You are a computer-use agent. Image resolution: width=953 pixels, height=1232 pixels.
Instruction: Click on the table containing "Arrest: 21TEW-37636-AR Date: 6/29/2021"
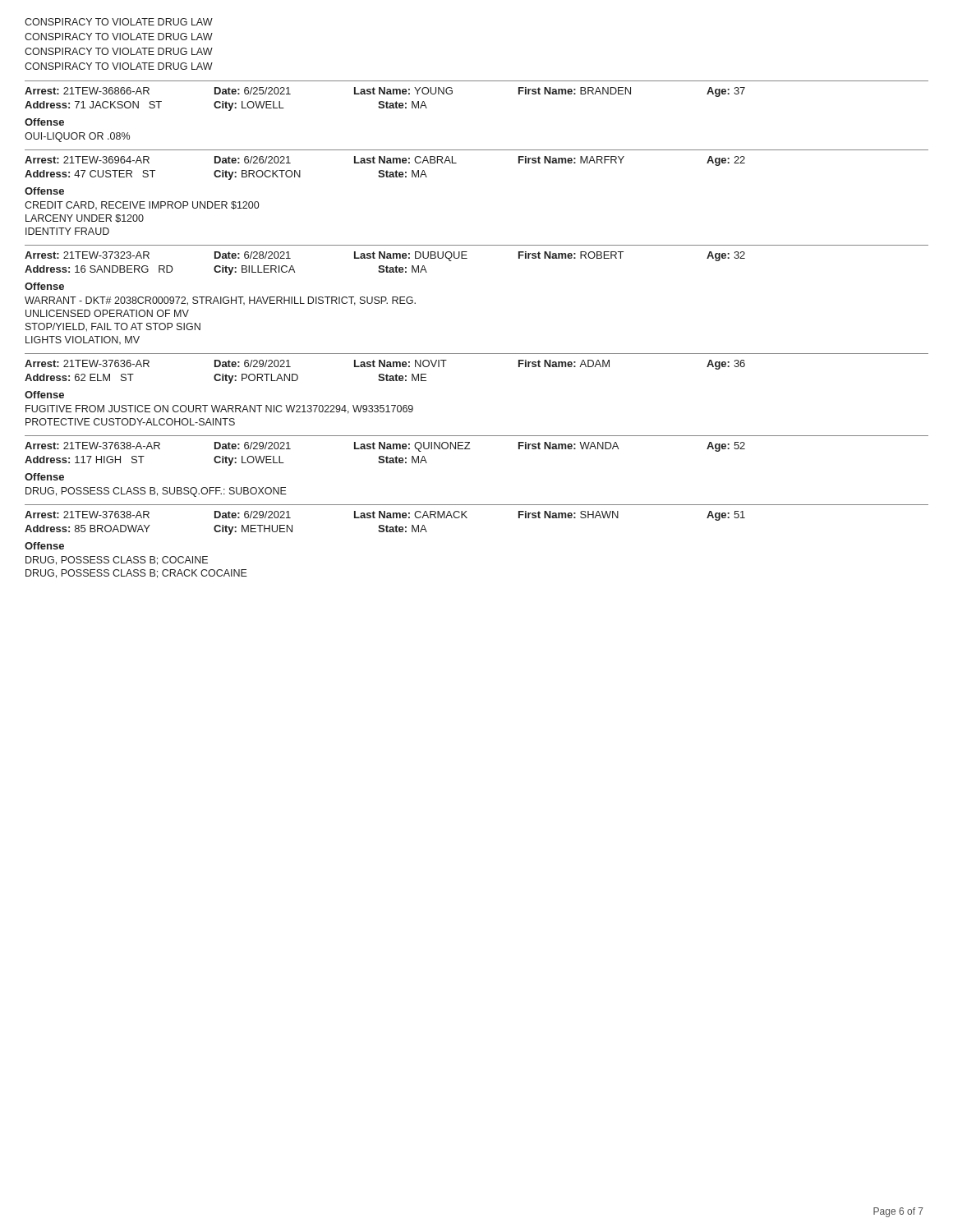point(476,391)
